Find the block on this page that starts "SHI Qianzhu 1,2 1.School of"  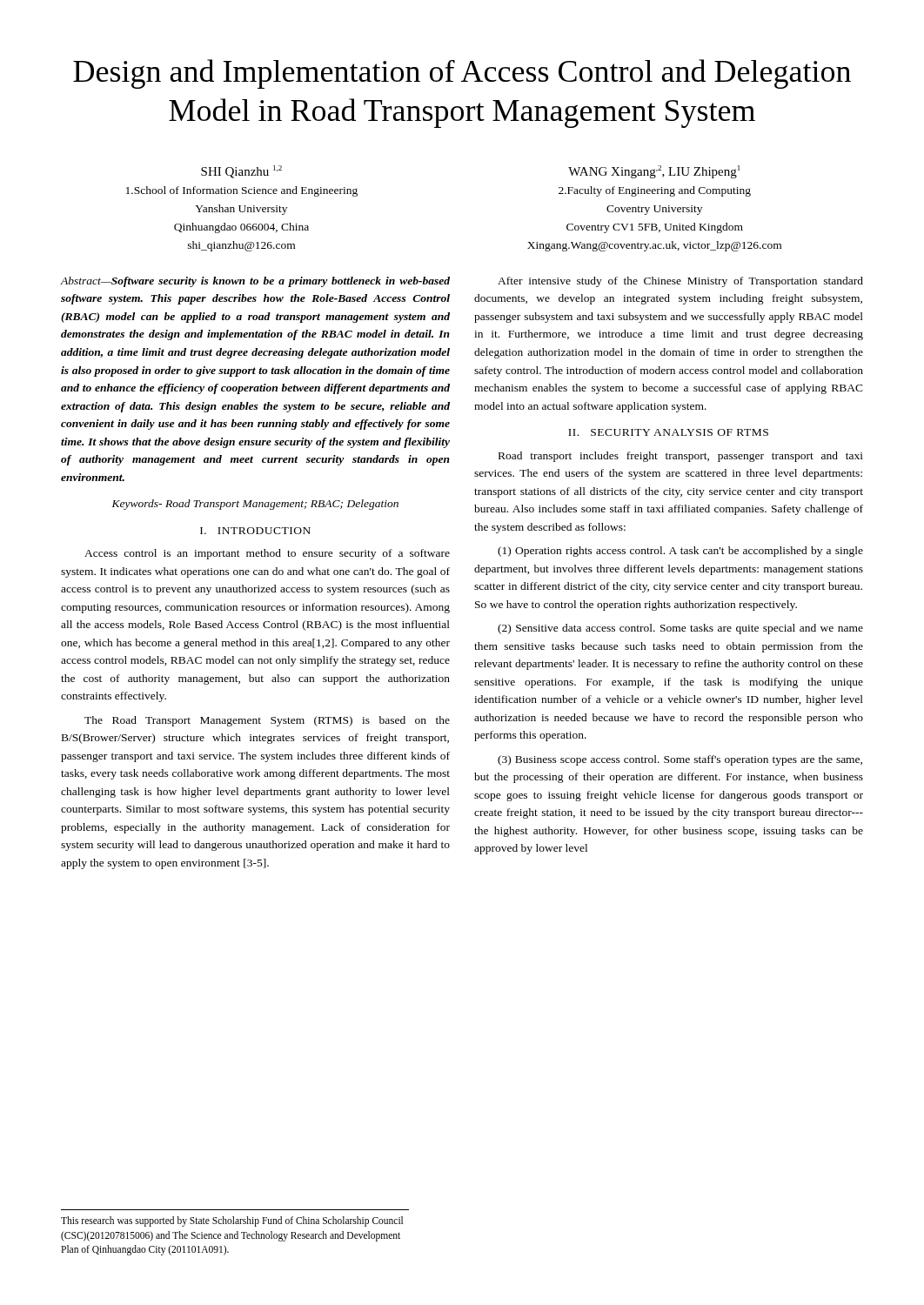[x=241, y=208]
